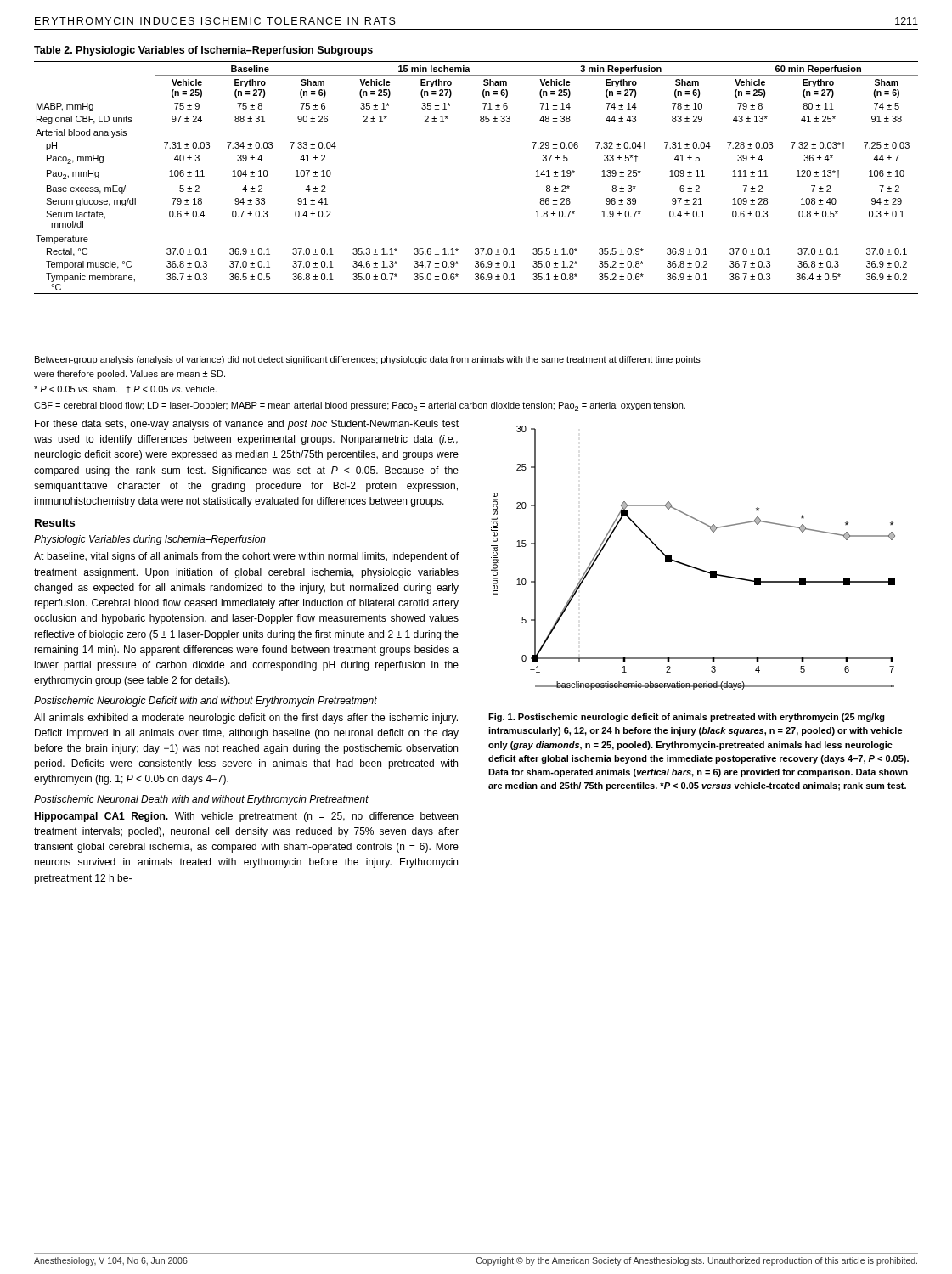Click on the block starting "Between-group analysis (analysis of variance) did not"

[368, 360]
